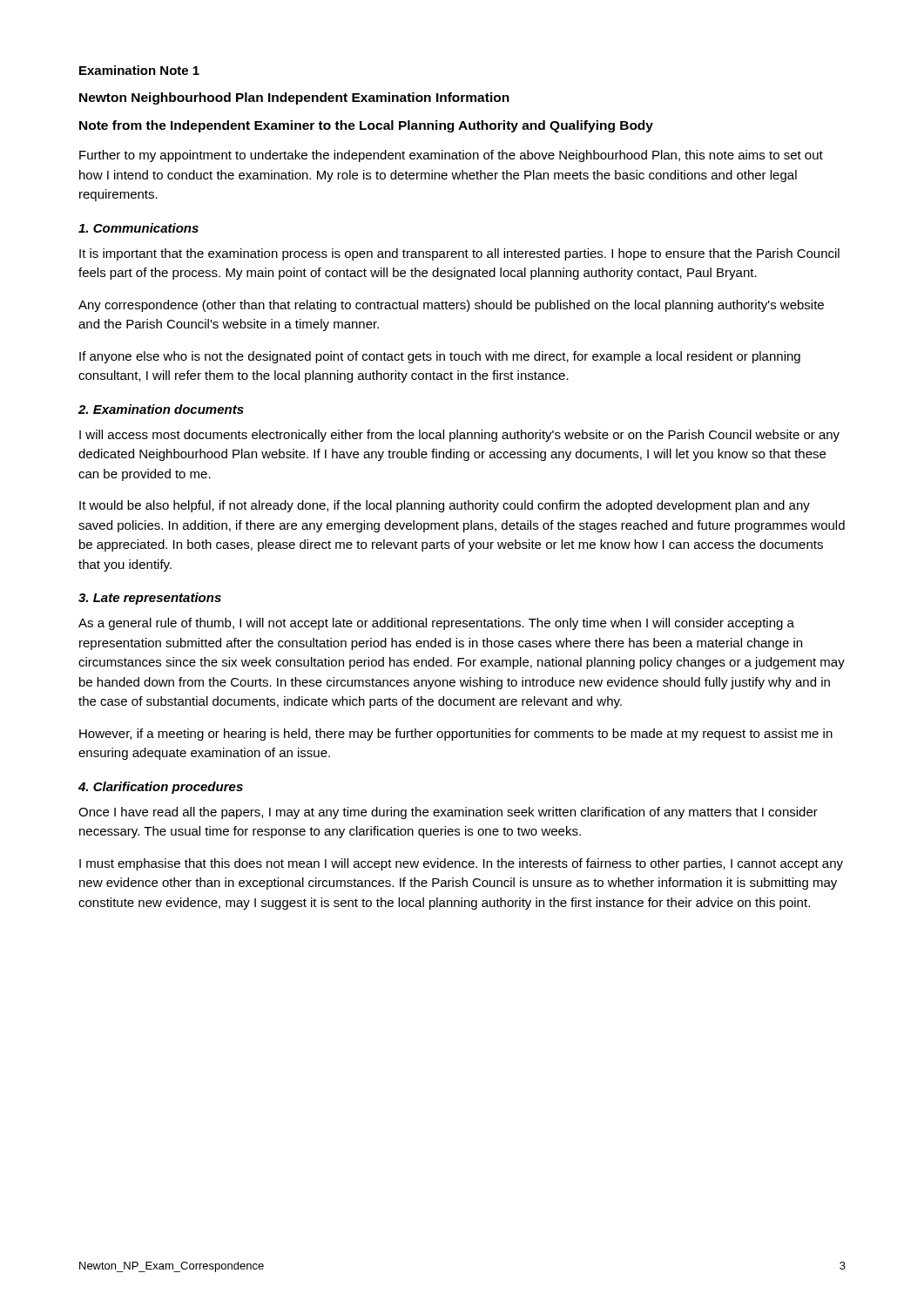Select the text block that says "If anyone else"
The width and height of the screenshot is (924, 1307).
pyautogui.click(x=440, y=365)
